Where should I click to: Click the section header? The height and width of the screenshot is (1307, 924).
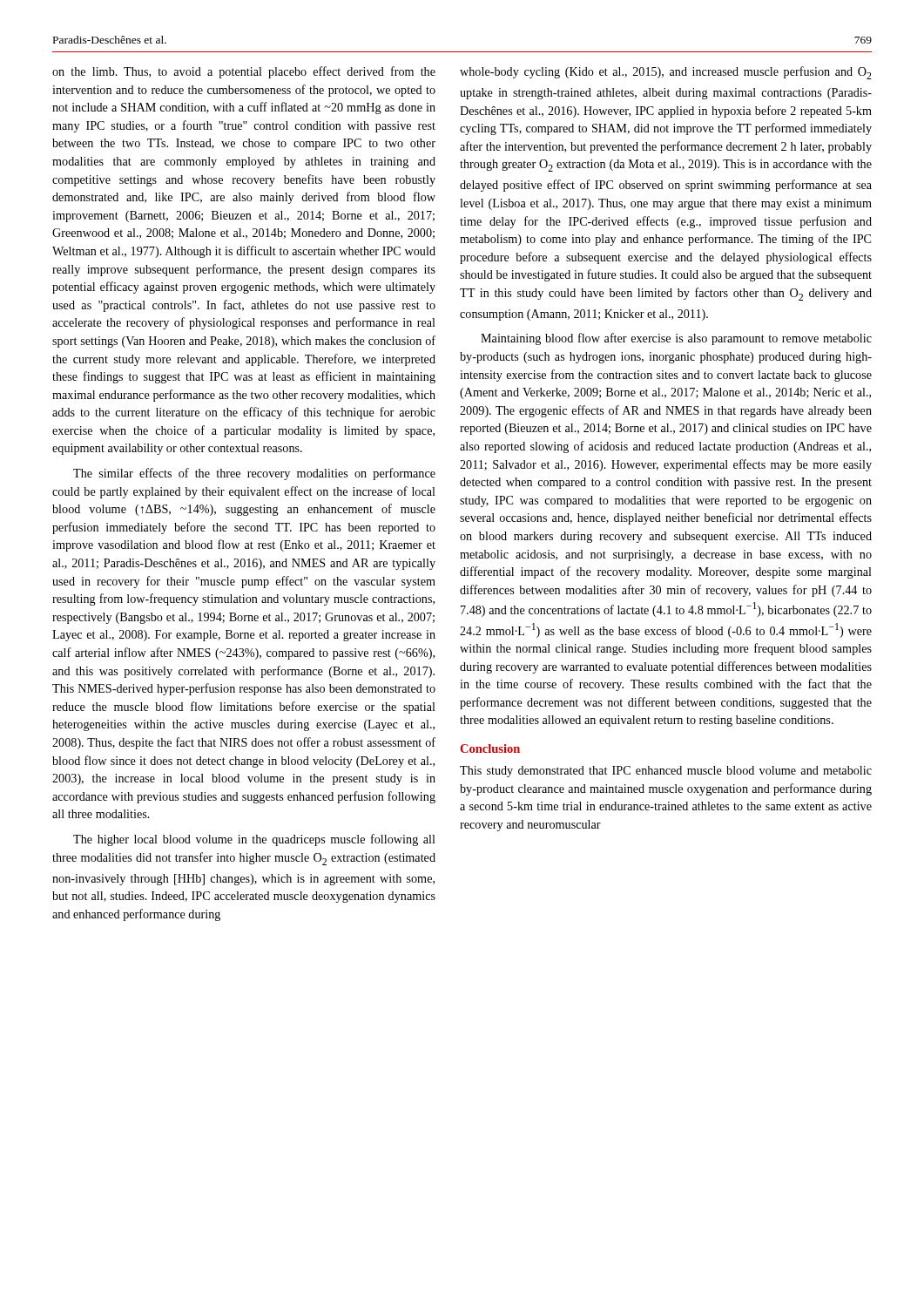click(490, 748)
